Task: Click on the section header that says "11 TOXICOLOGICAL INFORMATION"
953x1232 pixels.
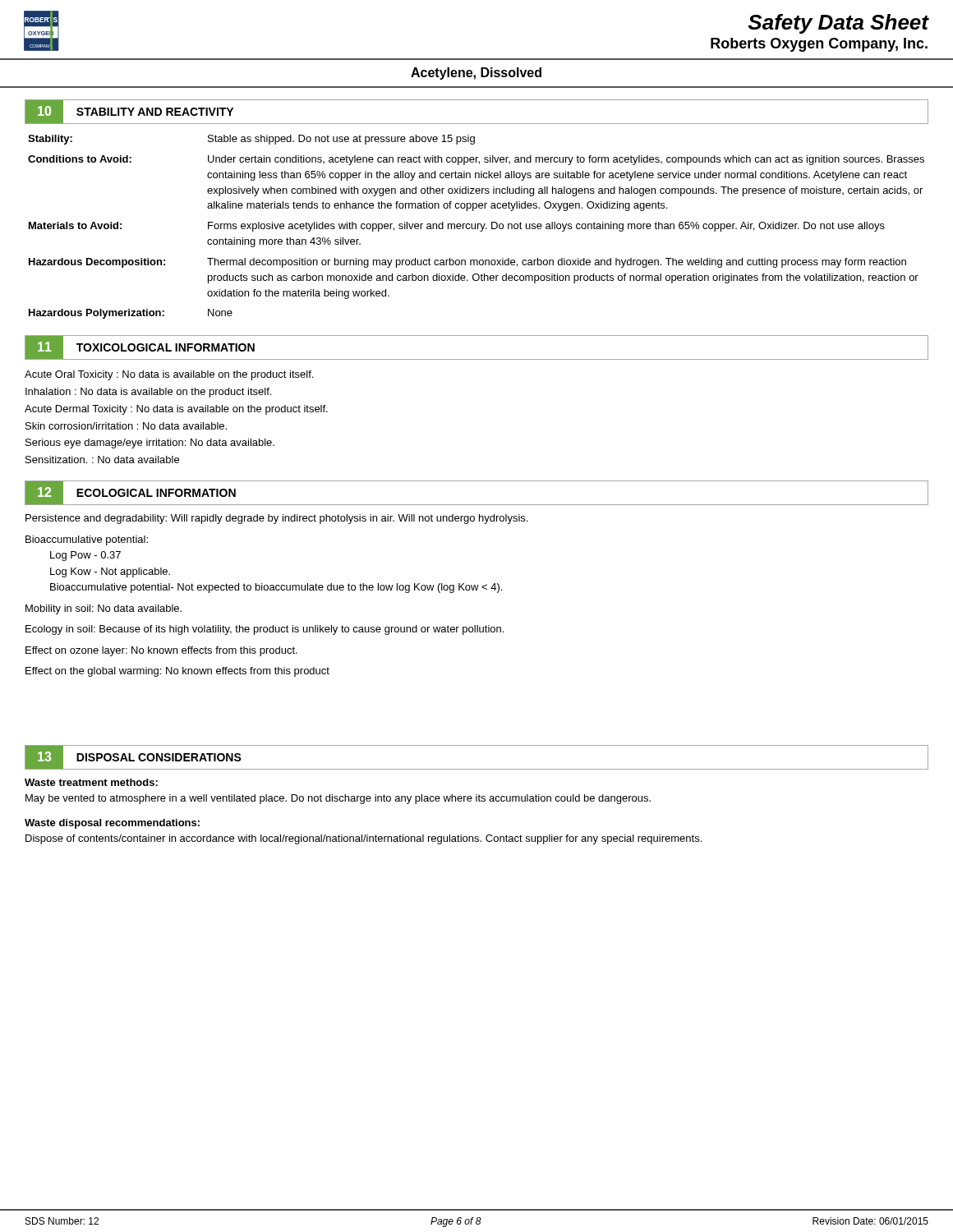Action: 147,348
